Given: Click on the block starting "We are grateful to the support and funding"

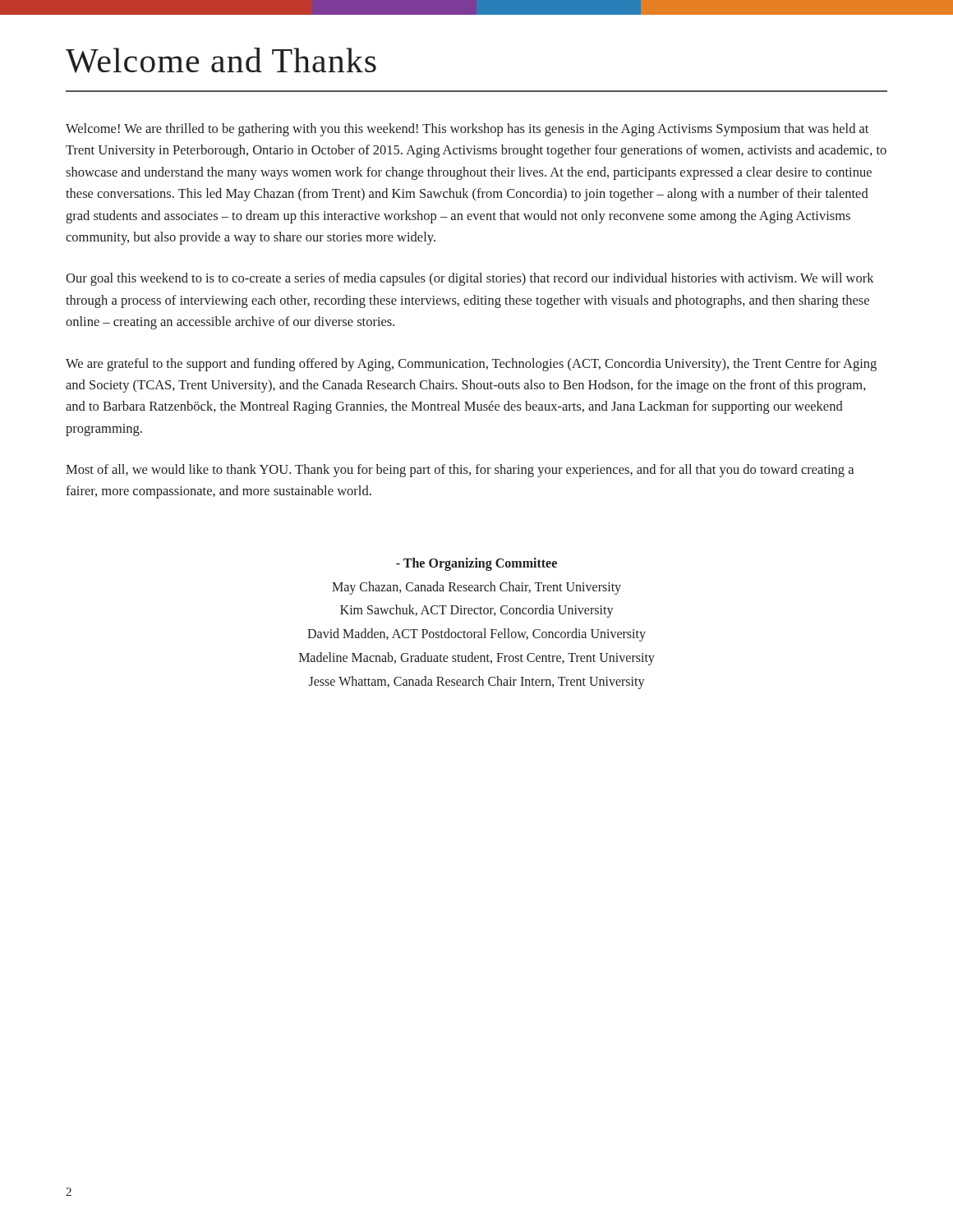Looking at the screenshot, I should [471, 396].
